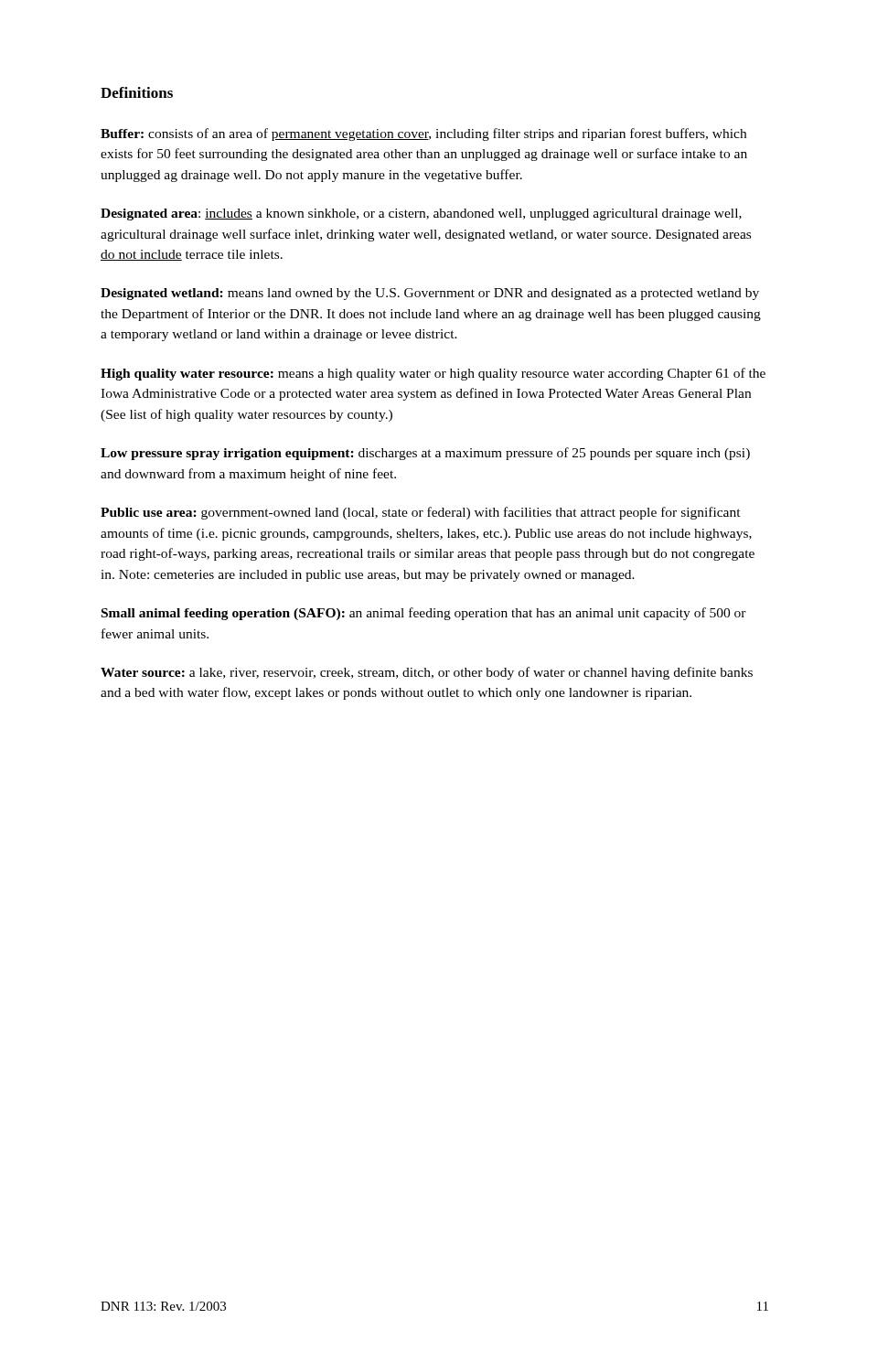
Task: Click the passage that begins "Designated wetland: means land owned"
Action: tap(435, 314)
